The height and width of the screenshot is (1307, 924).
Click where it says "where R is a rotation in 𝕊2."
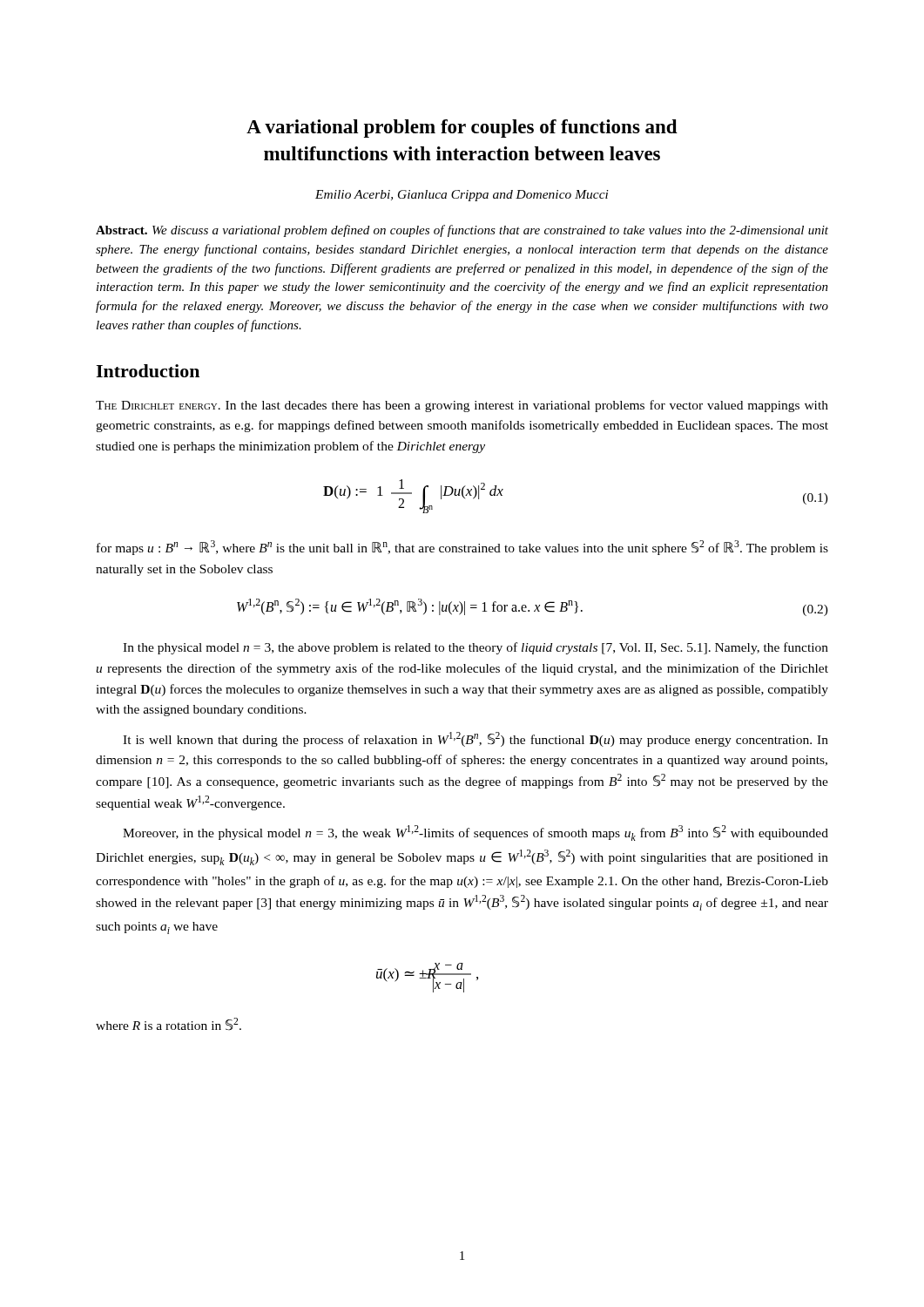coord(169,1024)
